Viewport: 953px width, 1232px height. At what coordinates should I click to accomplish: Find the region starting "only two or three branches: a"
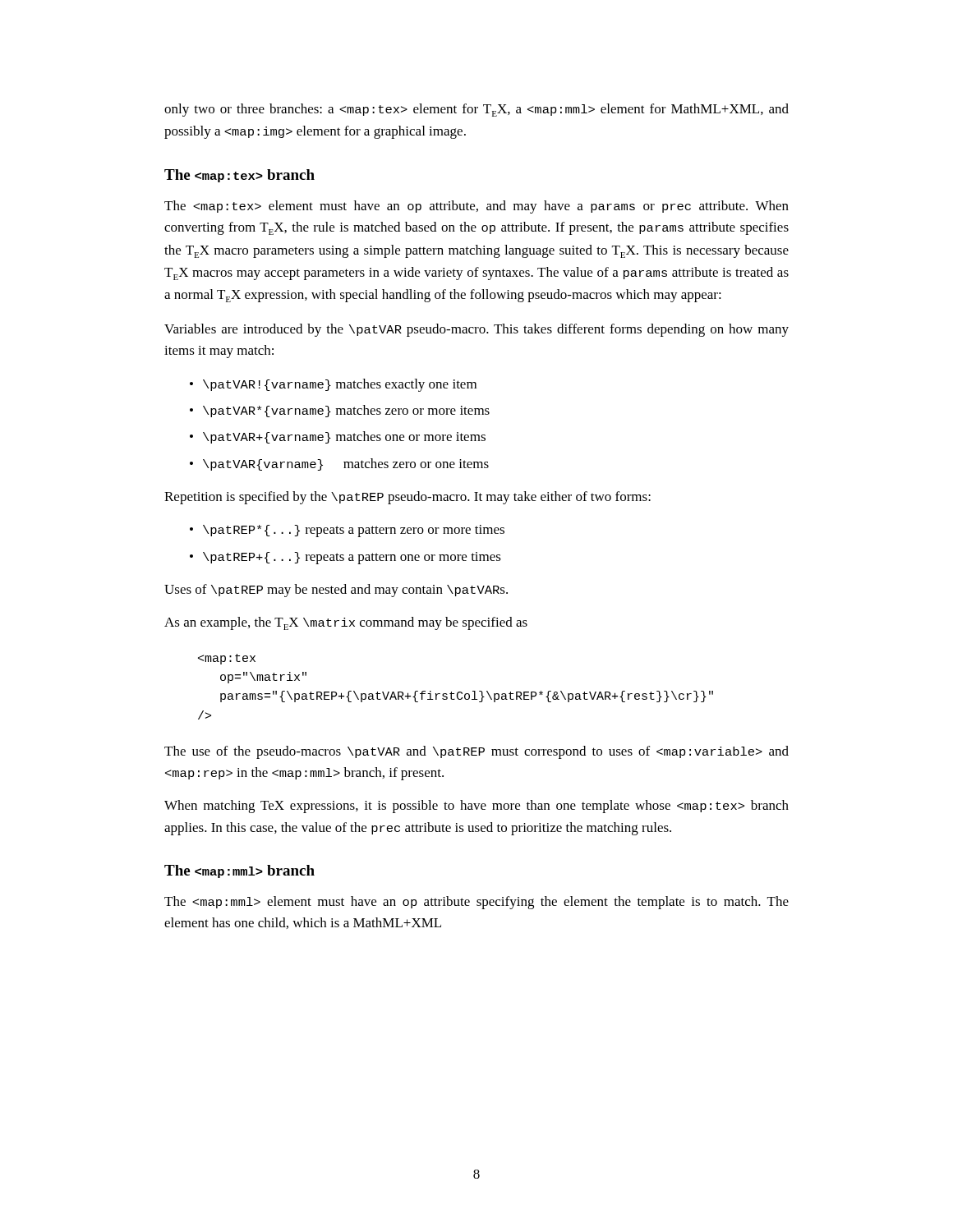476,120
